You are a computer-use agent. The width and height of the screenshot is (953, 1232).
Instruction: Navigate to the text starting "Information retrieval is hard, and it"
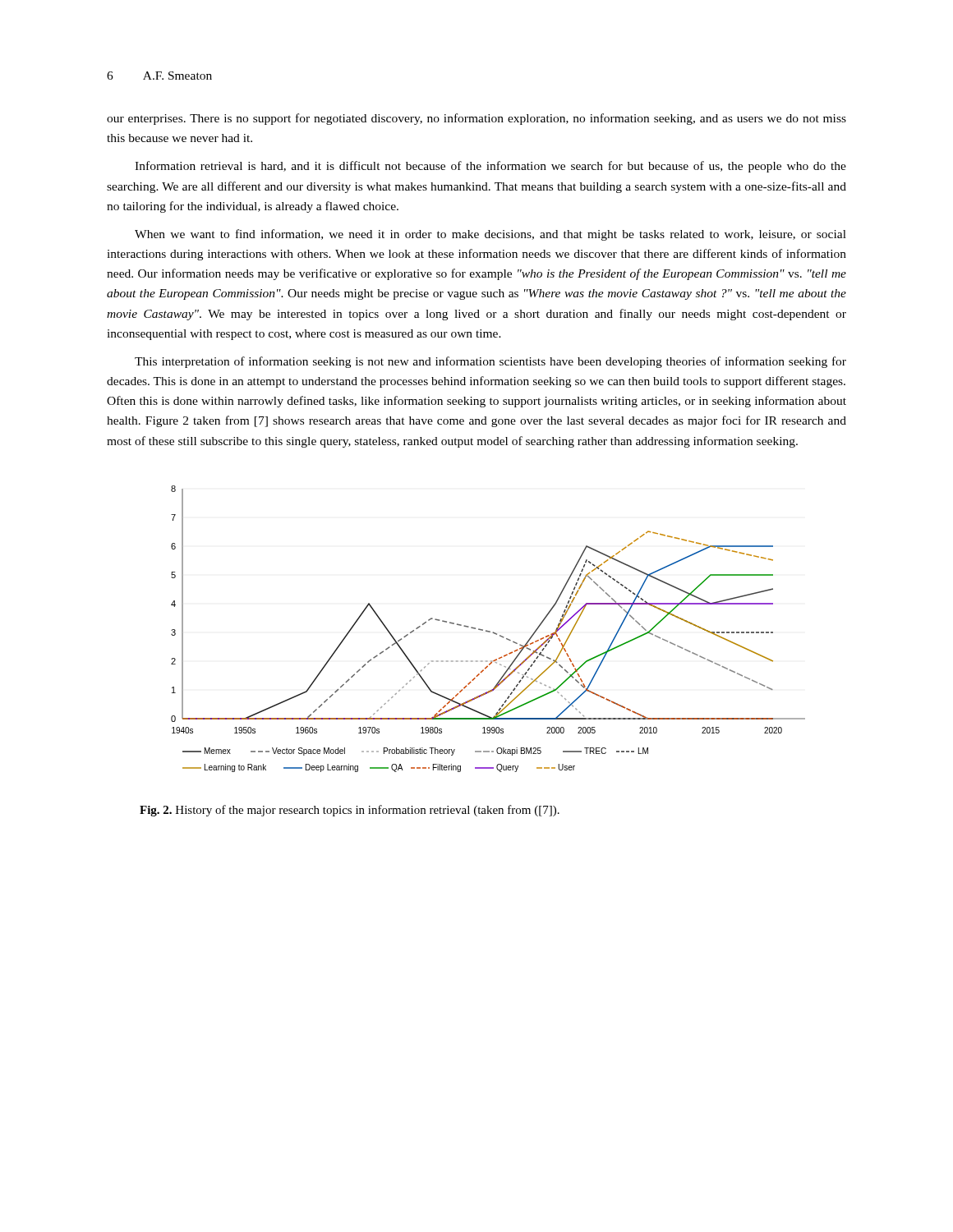pyautogui.click(x=476, y=186)
